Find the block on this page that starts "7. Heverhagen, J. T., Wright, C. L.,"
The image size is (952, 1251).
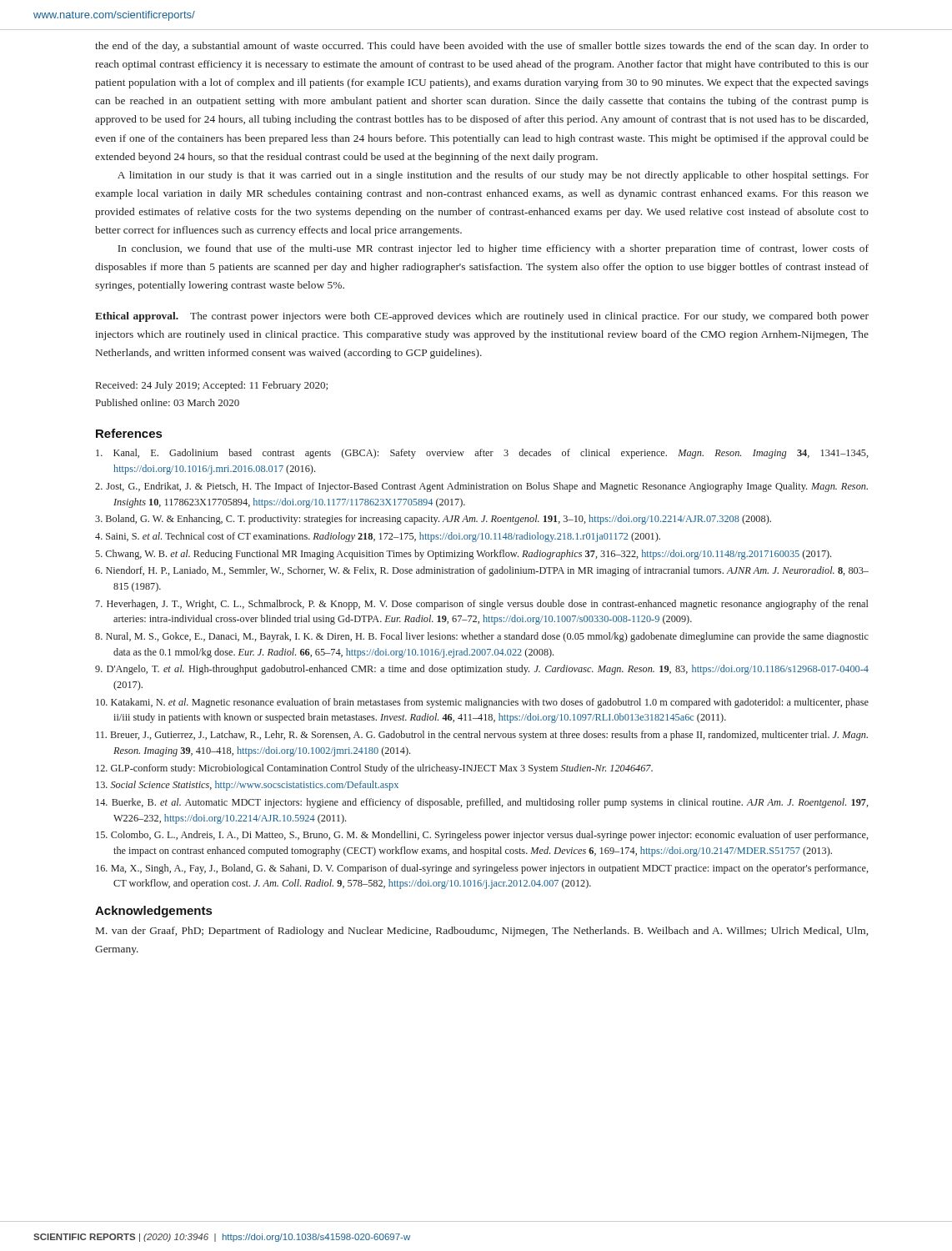pos(482,611)
